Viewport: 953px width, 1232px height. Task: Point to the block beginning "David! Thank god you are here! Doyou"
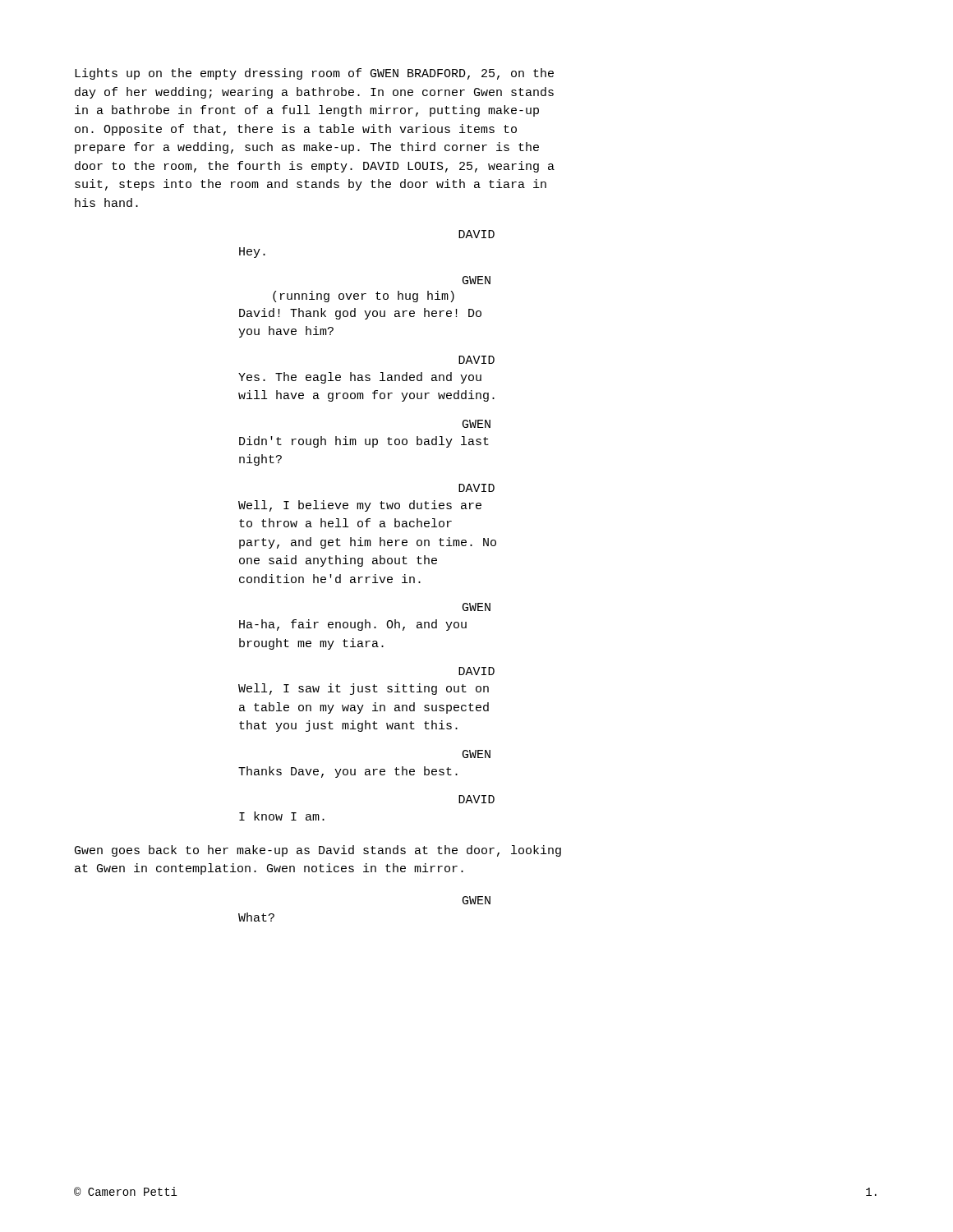360,323
